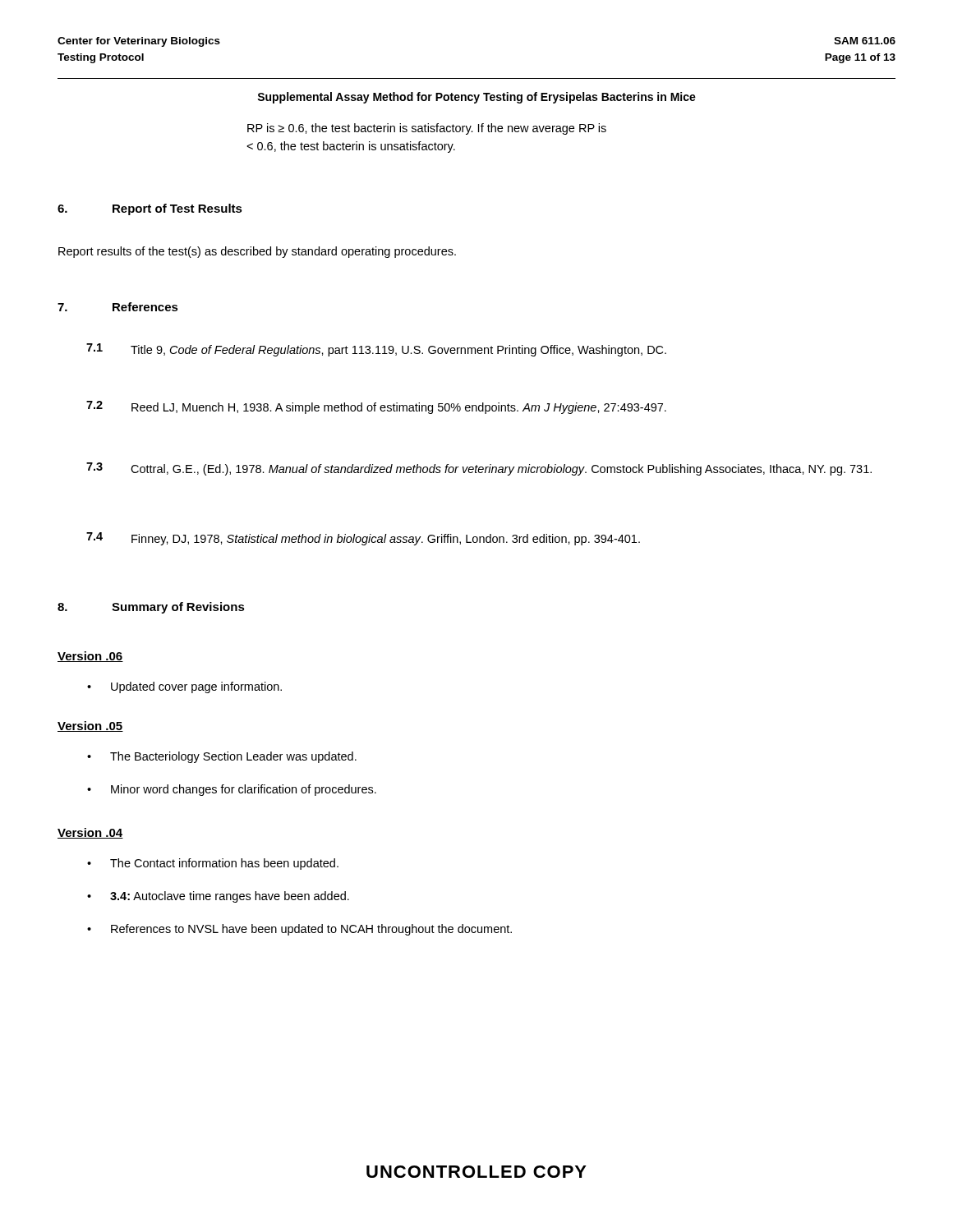
Task: Click on the section header that reads "Version .05"
Action: tap(90, 726)
